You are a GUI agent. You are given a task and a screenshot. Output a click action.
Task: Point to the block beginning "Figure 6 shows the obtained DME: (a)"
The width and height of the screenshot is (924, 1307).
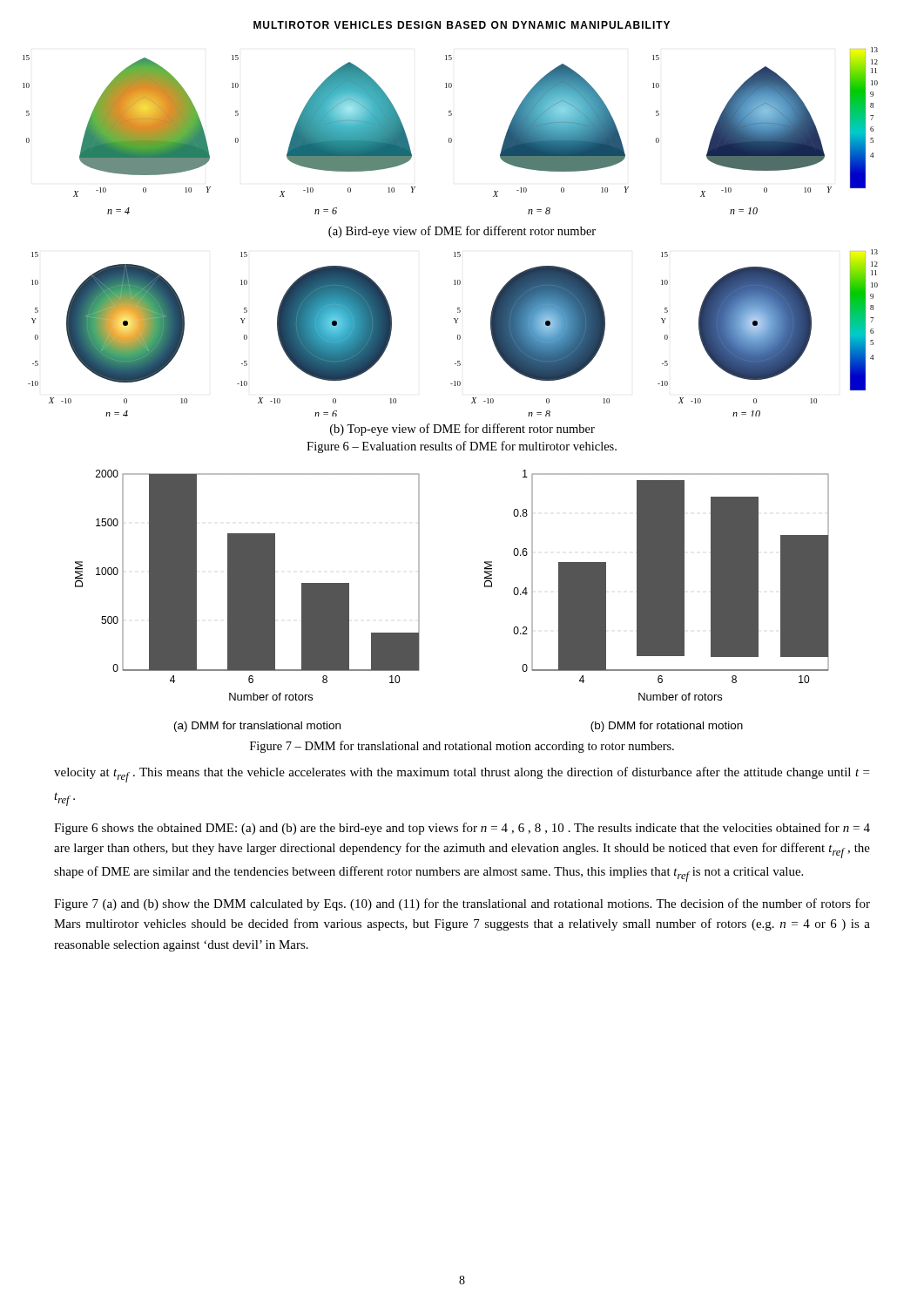462,851
